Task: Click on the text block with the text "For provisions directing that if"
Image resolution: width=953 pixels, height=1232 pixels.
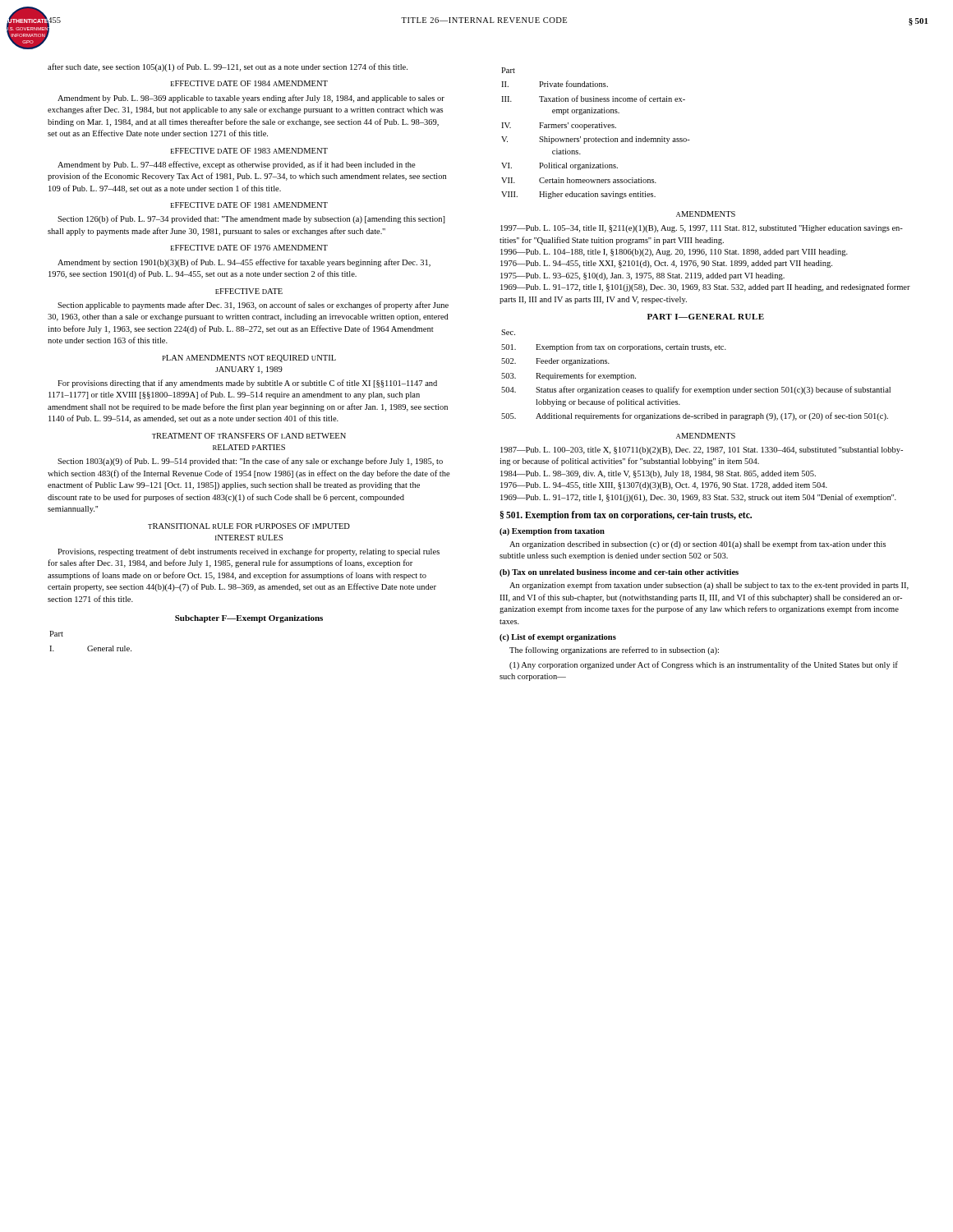Action: tap(249, 402)
